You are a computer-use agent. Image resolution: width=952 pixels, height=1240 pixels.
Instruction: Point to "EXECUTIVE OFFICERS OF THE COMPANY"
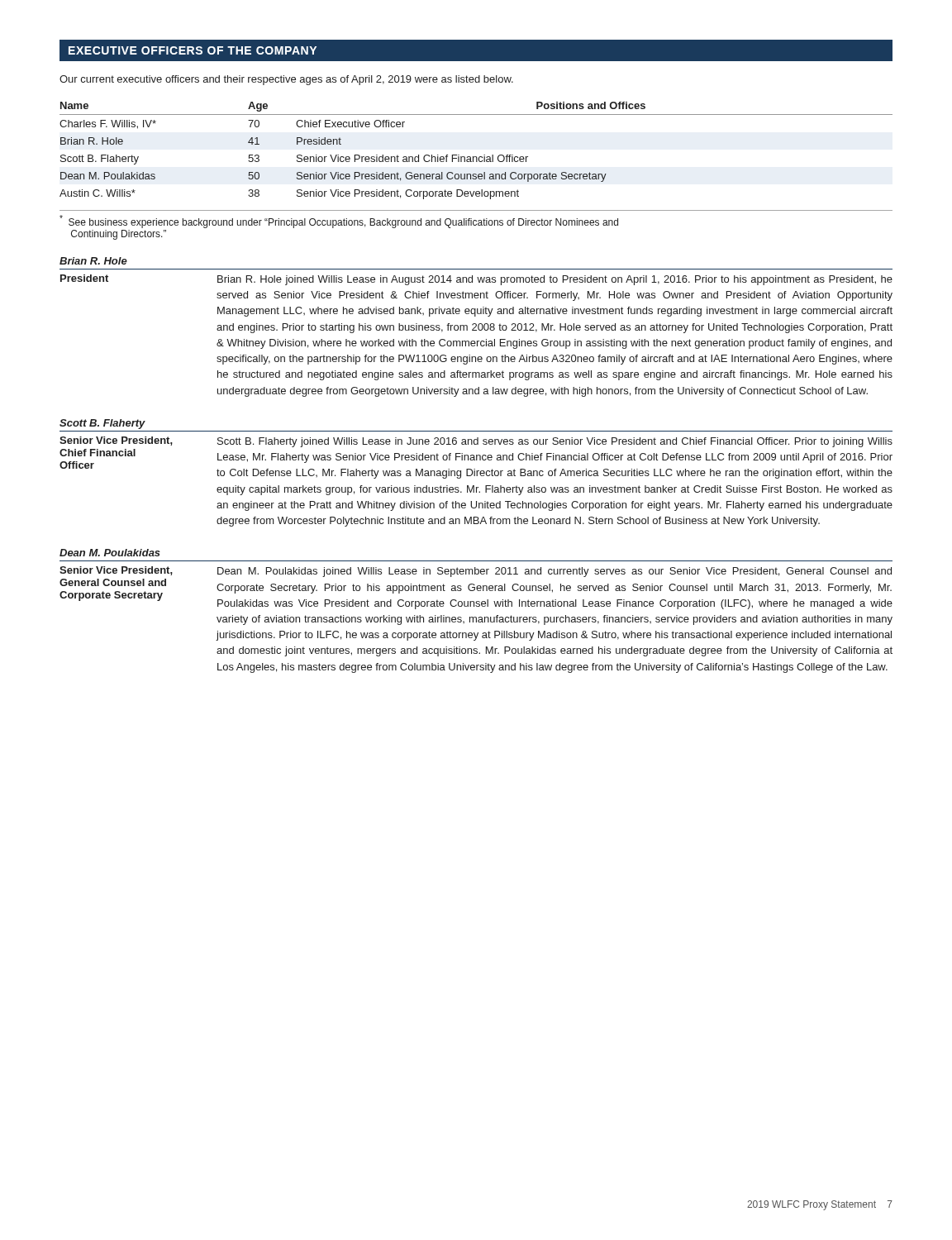click(476, 50)
